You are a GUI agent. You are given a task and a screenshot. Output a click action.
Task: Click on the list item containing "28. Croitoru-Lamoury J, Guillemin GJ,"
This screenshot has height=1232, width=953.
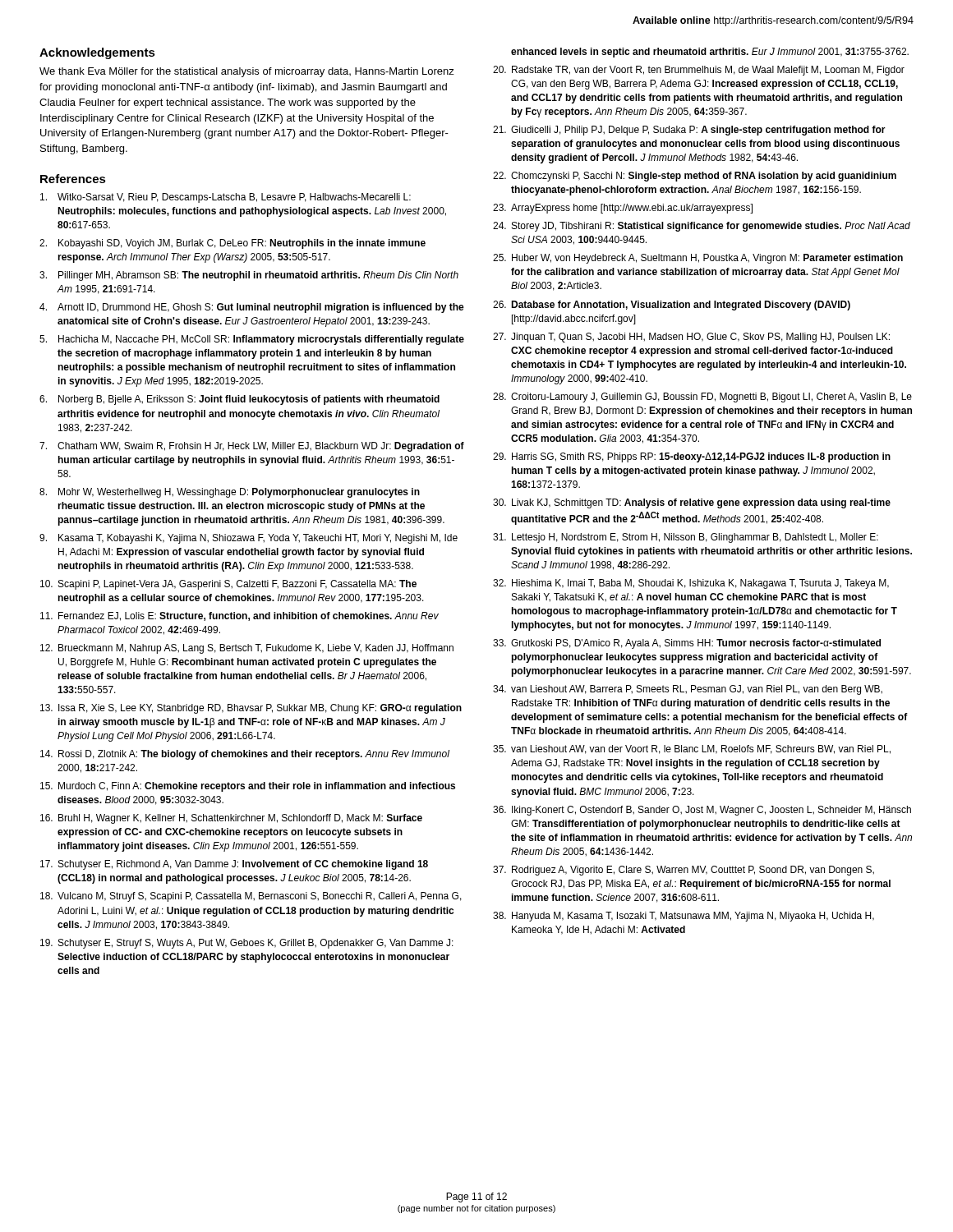(x=703, y=418)
